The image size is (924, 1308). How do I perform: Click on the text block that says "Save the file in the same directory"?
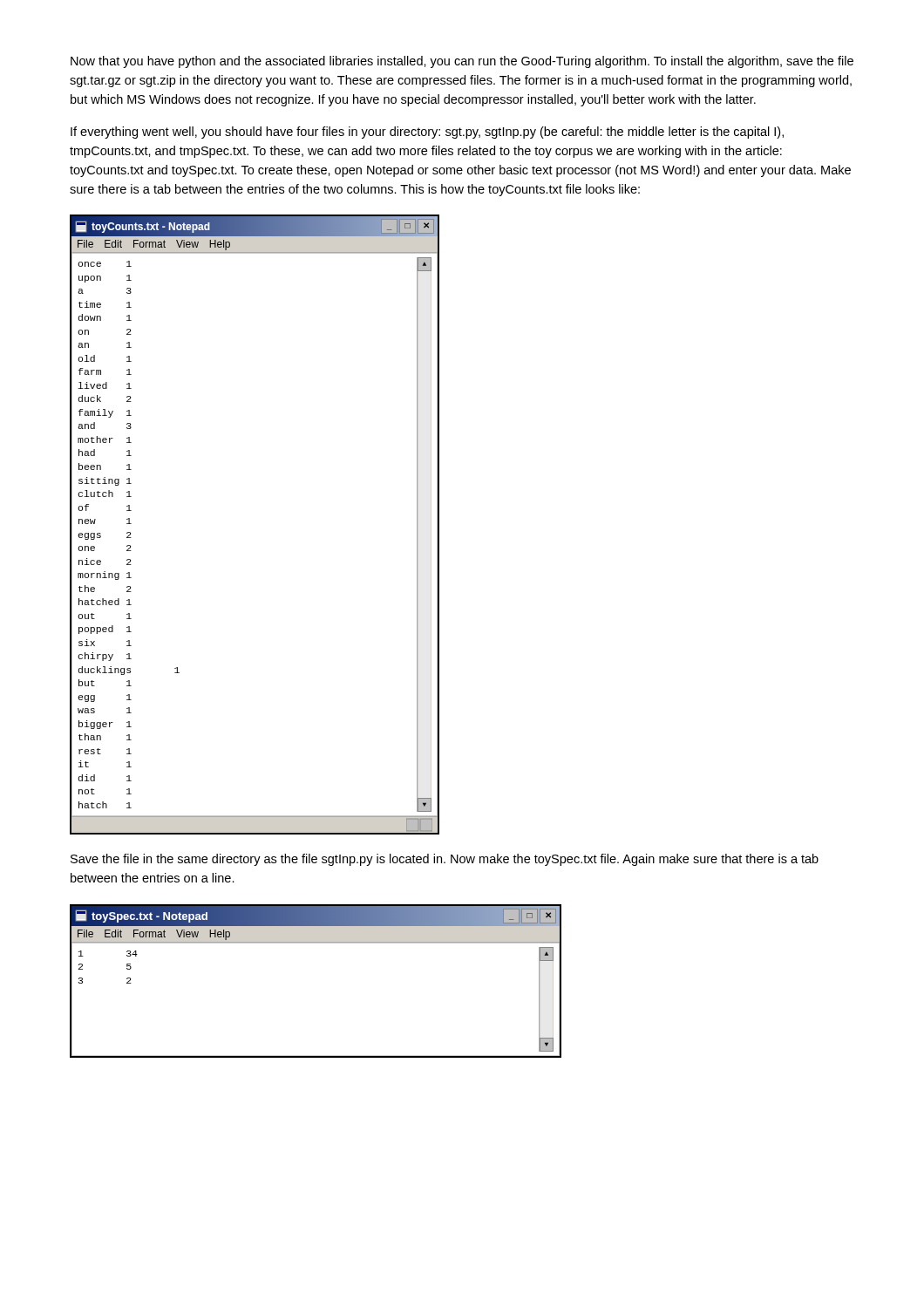pos(444,869)
